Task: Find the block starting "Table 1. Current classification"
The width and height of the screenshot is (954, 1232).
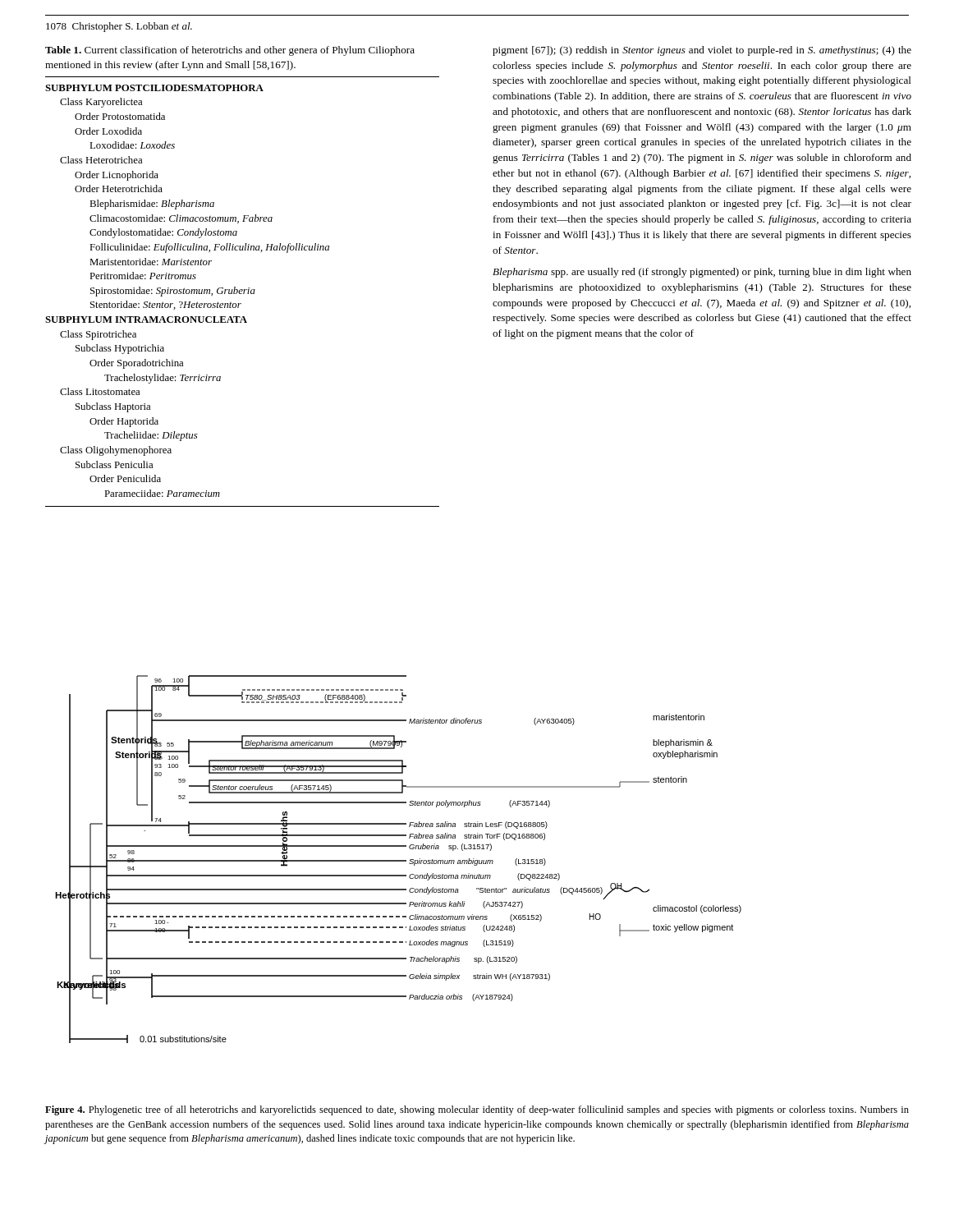Action: tap(230, 57)
